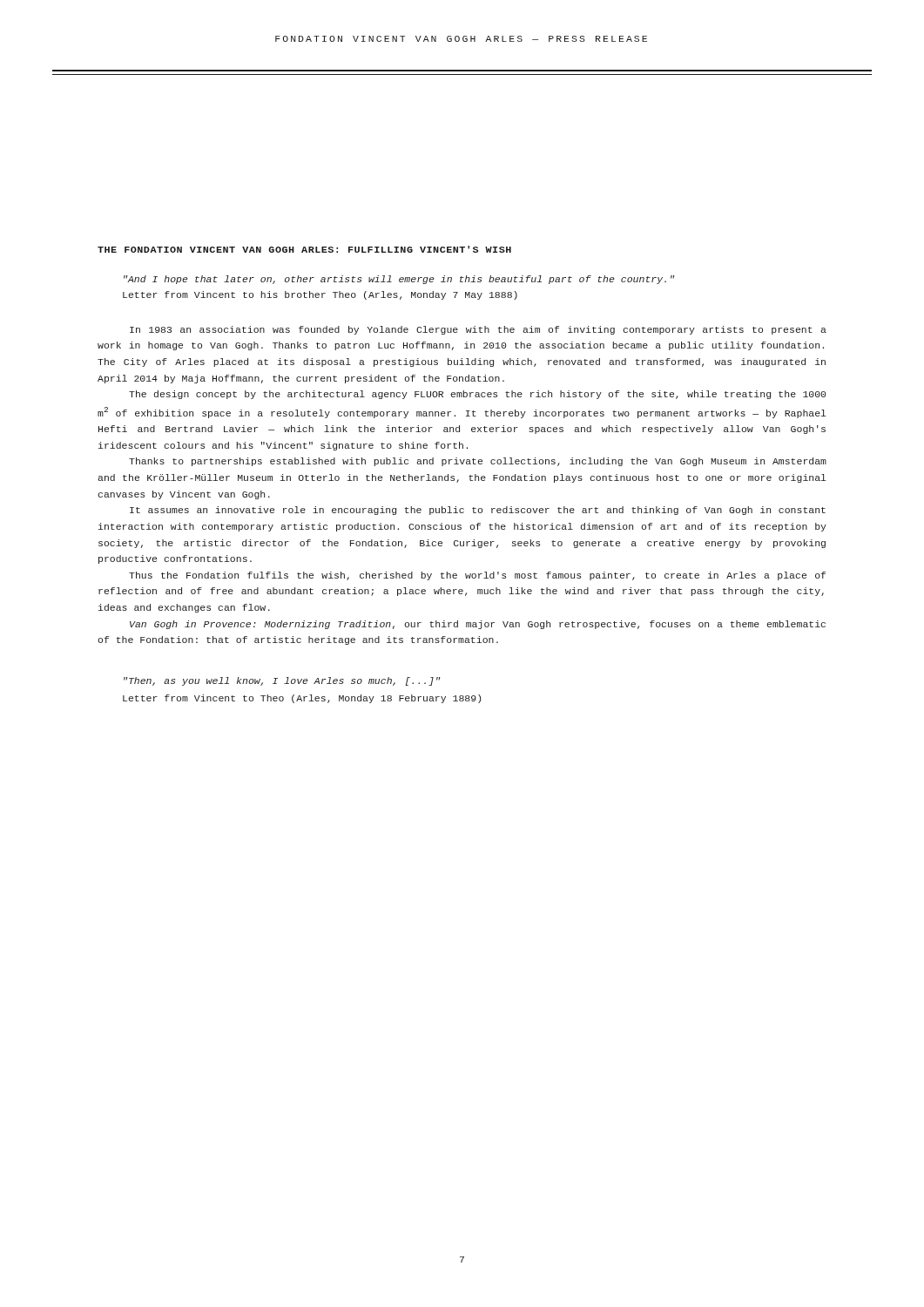Point to the block beginning "It assumes an innovative role in encouraging"
Screen dimensions: 1307x924
click(x=462, y=536)
